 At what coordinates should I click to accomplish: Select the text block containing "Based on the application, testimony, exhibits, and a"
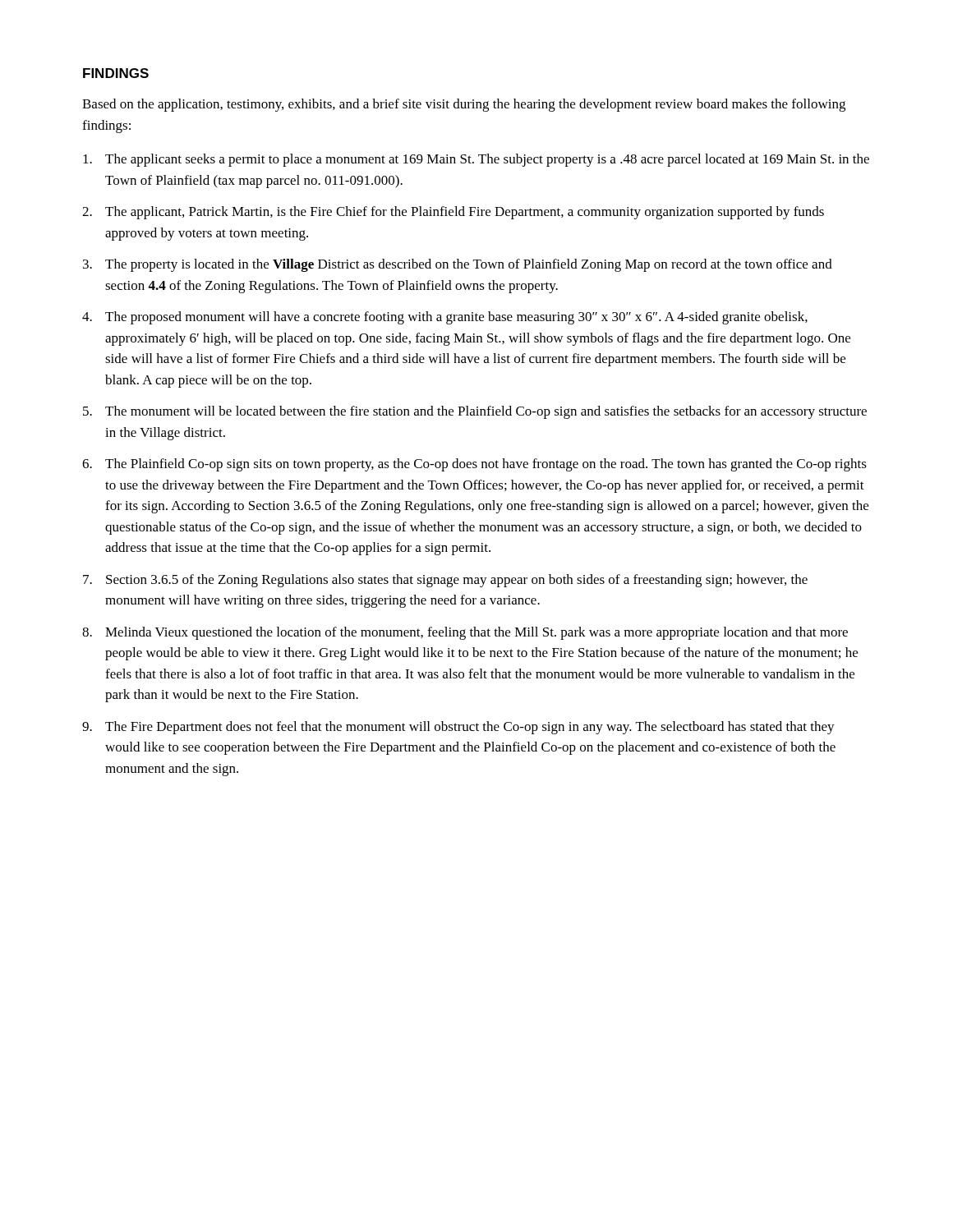(x=464, y=114)
